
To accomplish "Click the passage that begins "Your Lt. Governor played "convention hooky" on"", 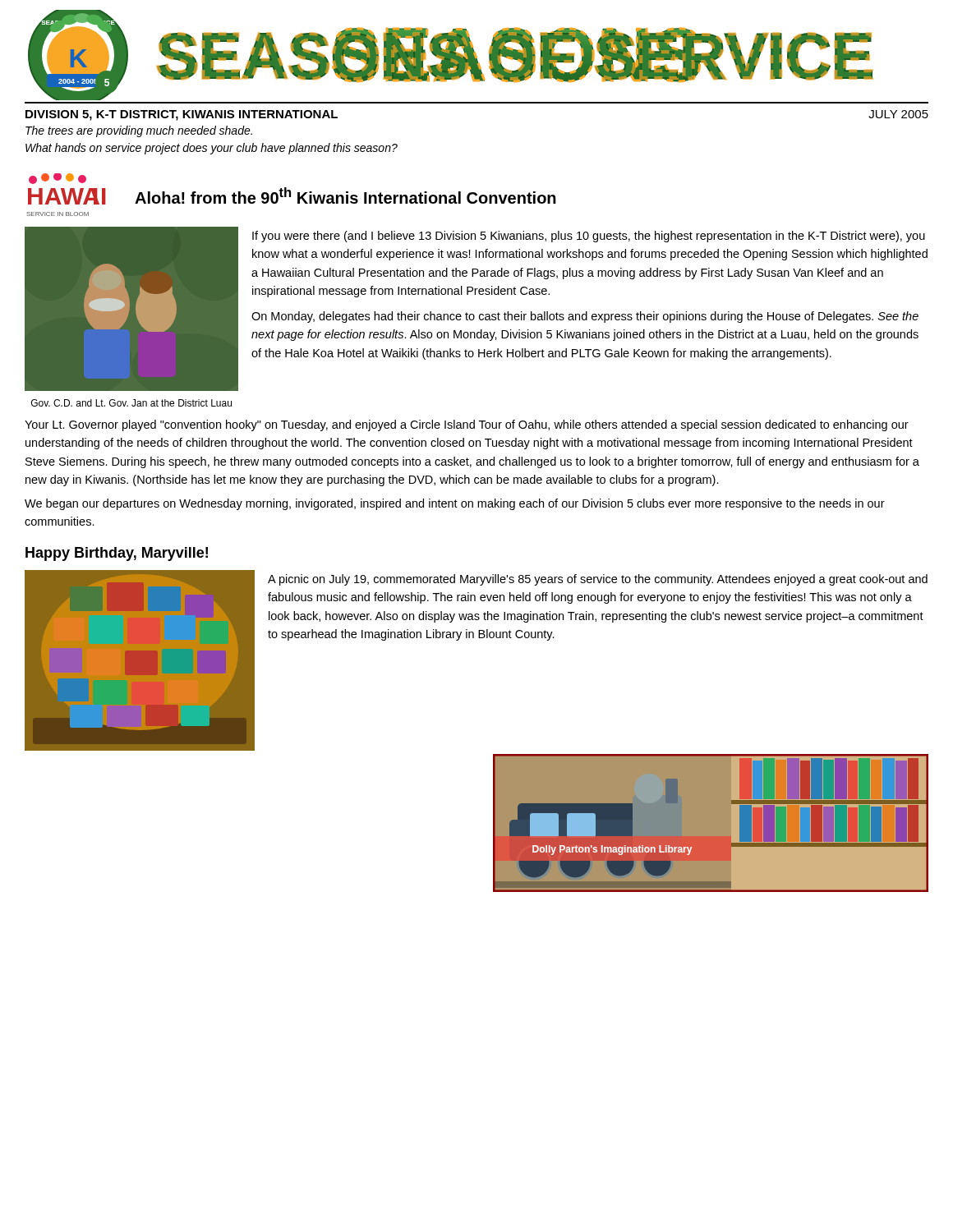I will (476, 473).
